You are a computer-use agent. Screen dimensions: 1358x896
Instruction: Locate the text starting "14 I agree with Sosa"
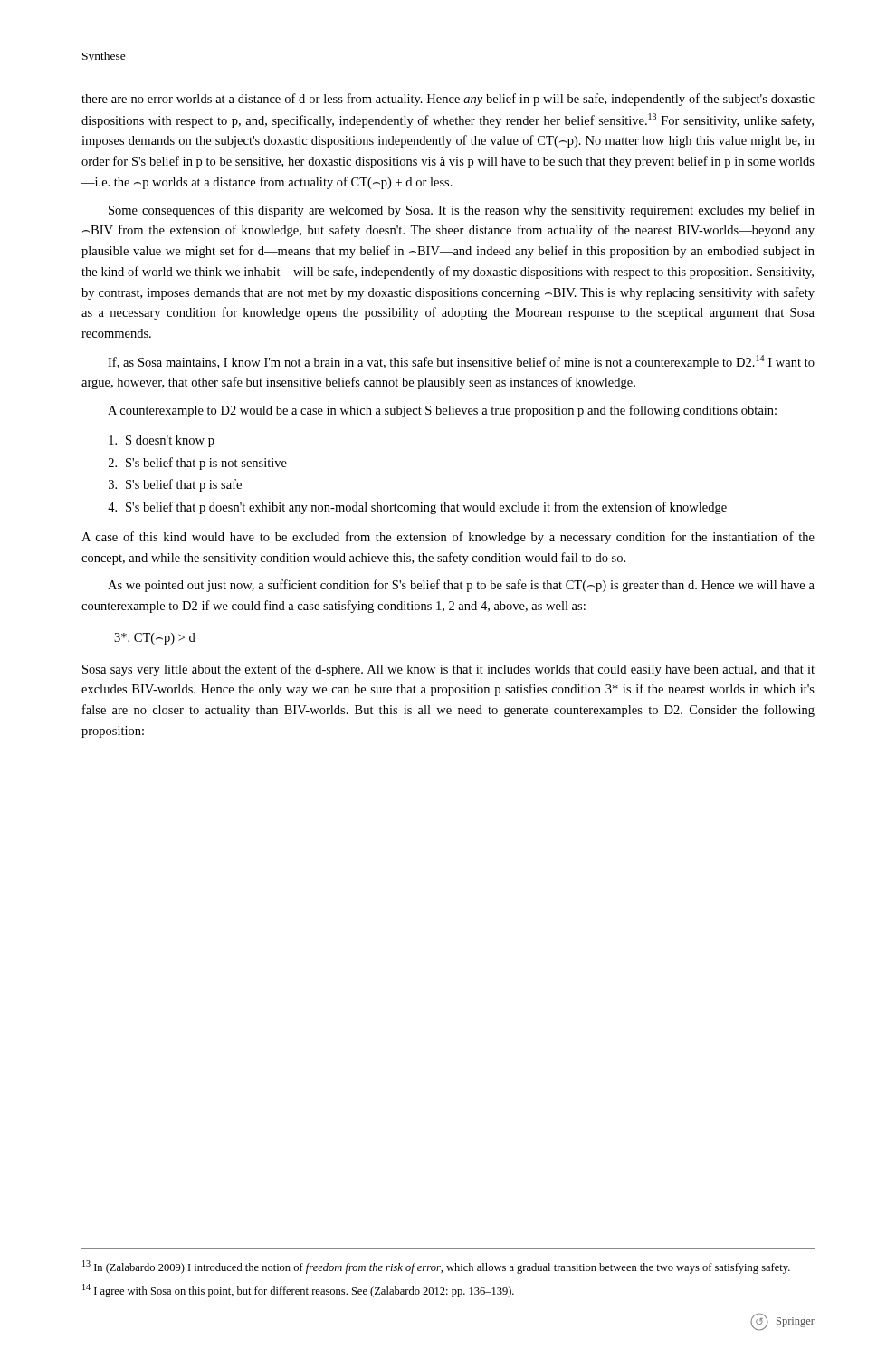click(298, 1290)
